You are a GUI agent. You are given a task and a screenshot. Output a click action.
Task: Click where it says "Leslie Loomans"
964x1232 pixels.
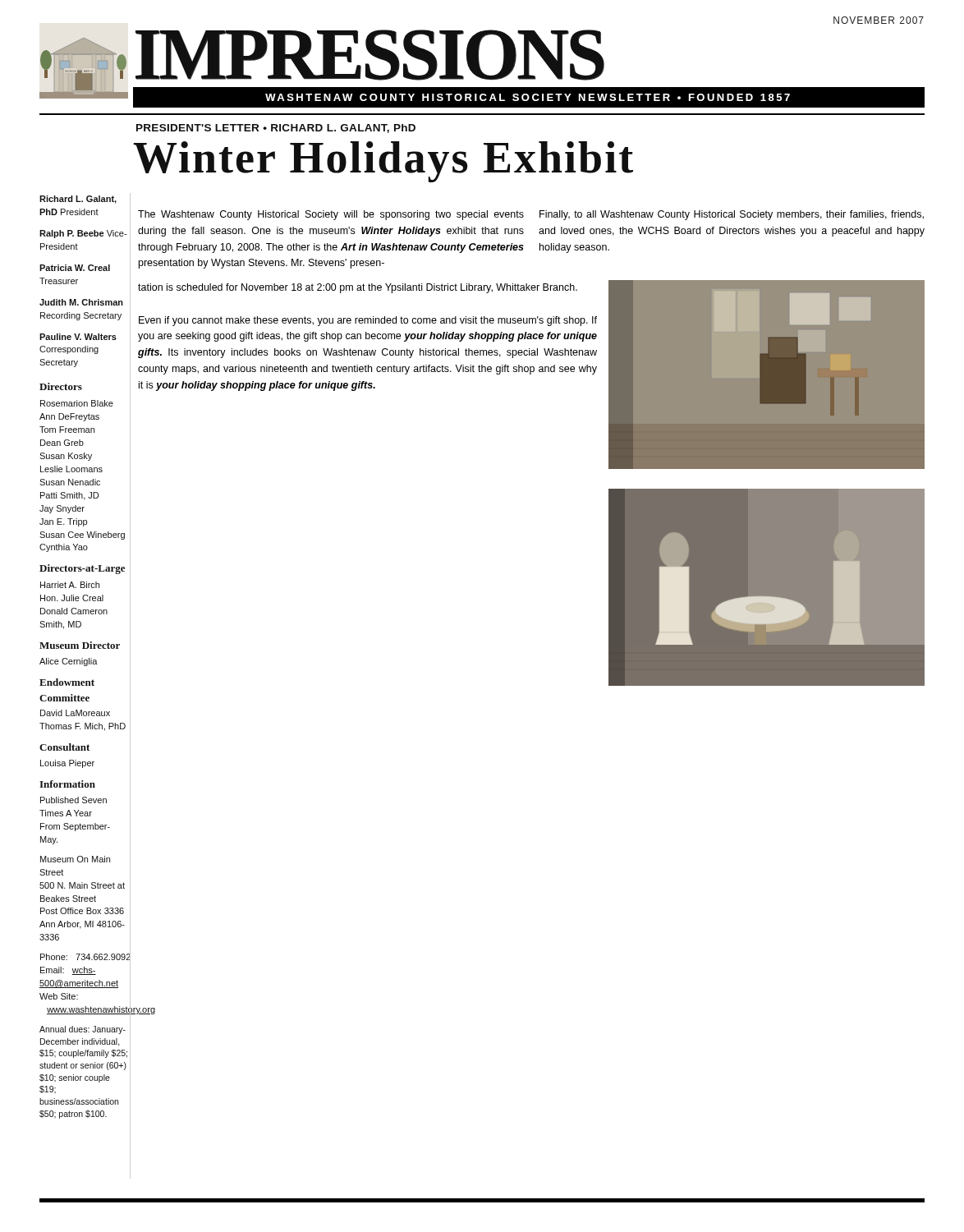pos(71,469)
